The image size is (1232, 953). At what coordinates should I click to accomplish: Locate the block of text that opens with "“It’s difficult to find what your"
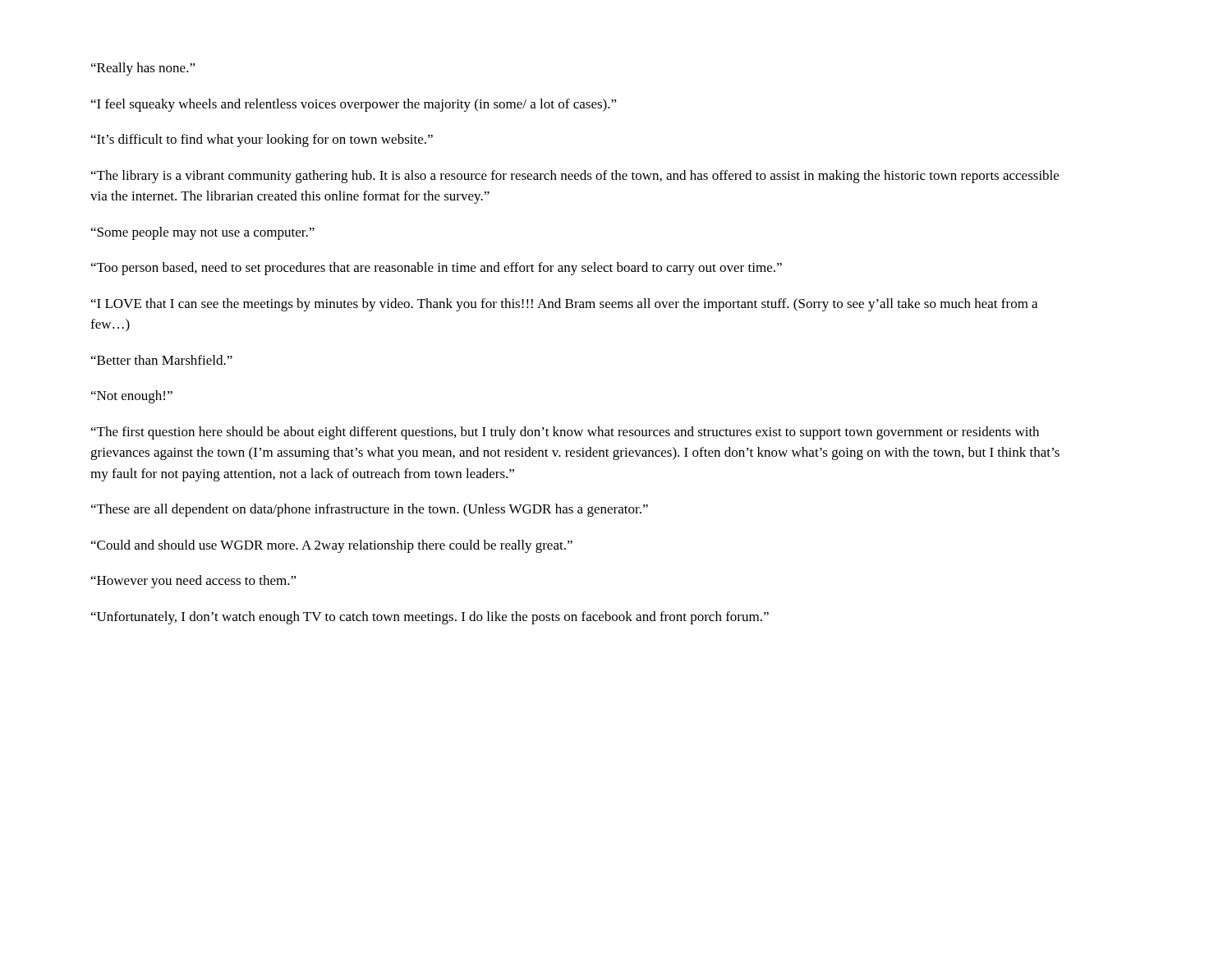pyautogui.click(x=262, y=139)
